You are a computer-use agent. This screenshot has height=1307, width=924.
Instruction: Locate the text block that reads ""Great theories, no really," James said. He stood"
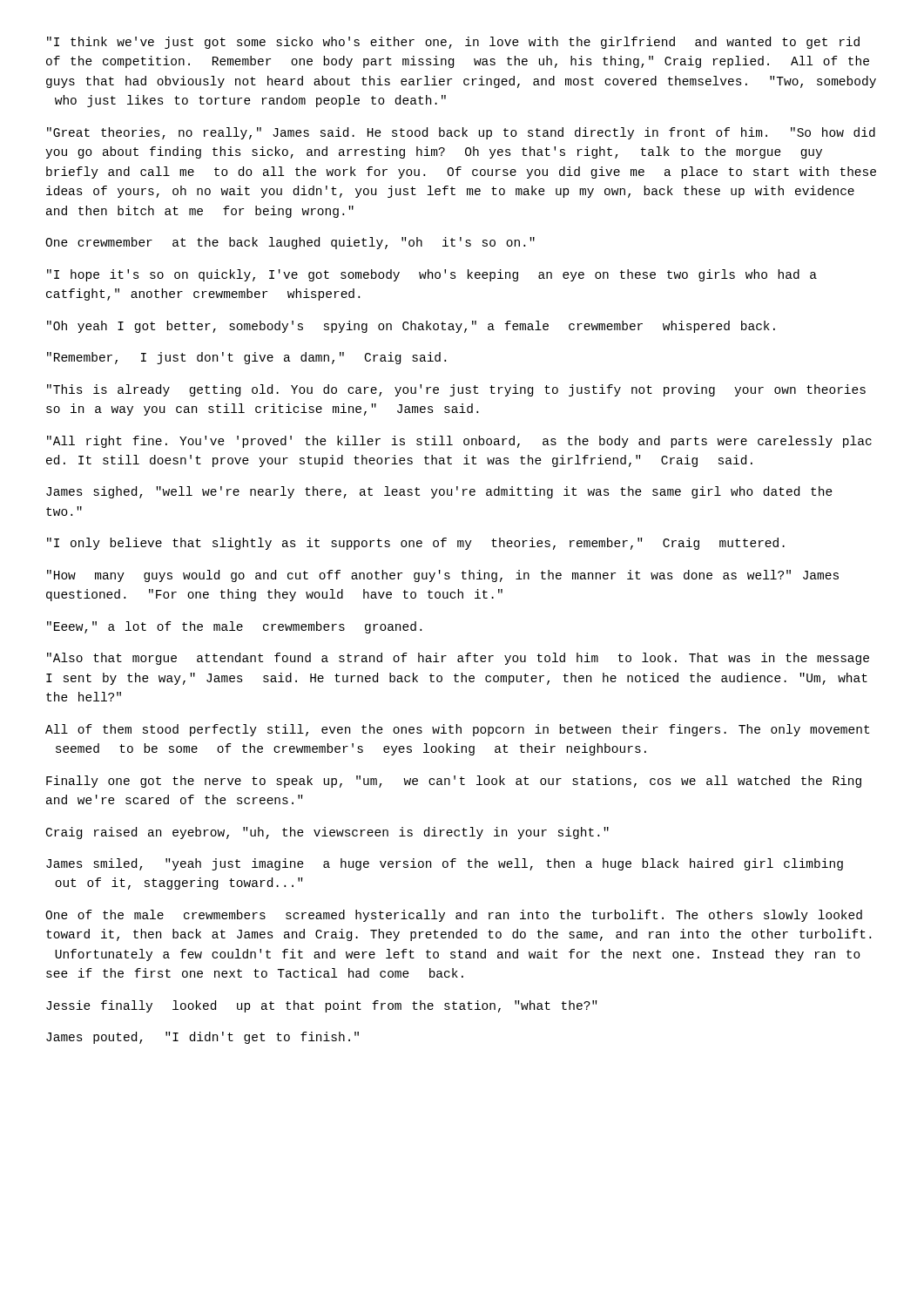(x=461, y=172)
